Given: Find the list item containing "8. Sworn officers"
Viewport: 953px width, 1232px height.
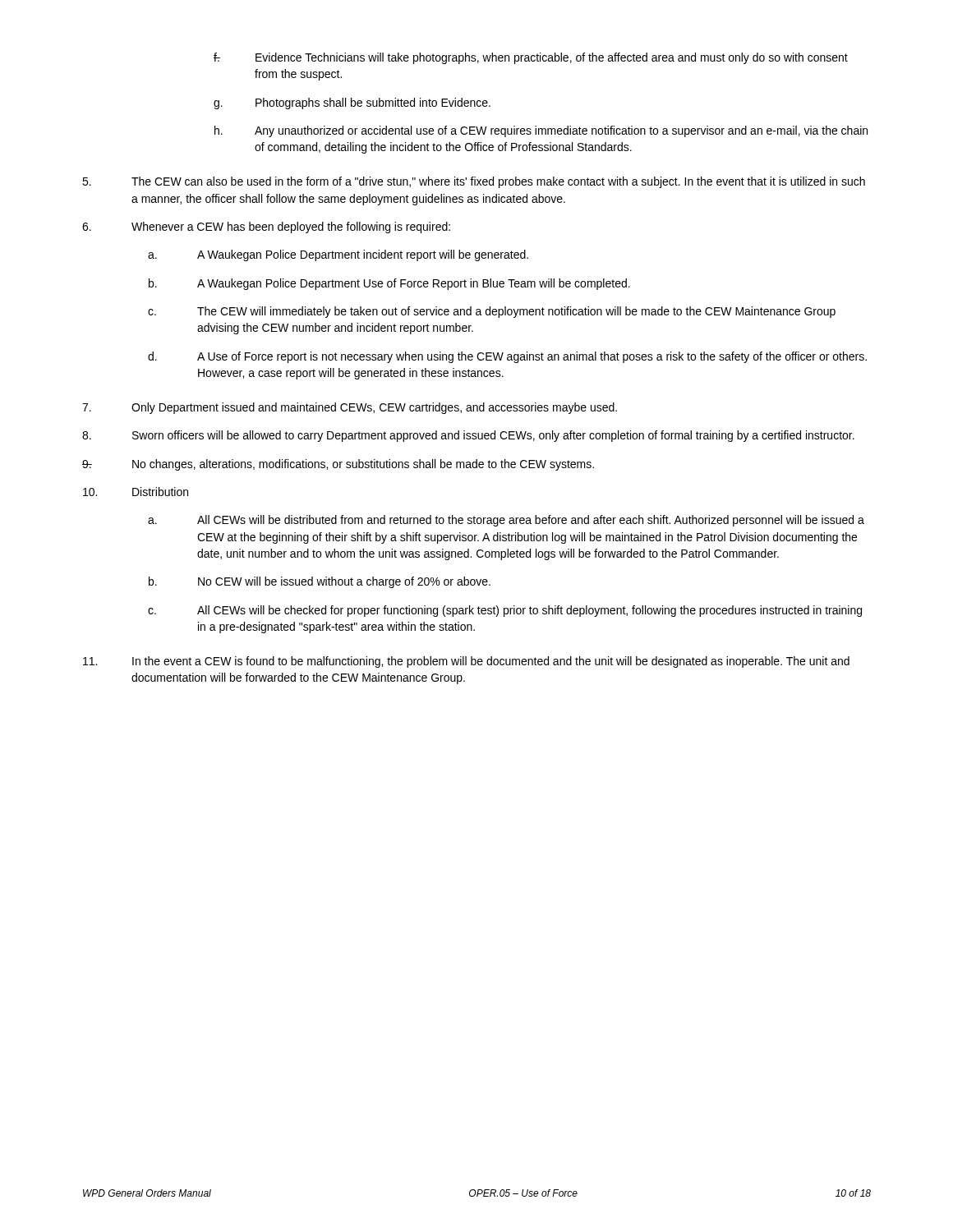Looking at the screenshot, I should [476, 436].
